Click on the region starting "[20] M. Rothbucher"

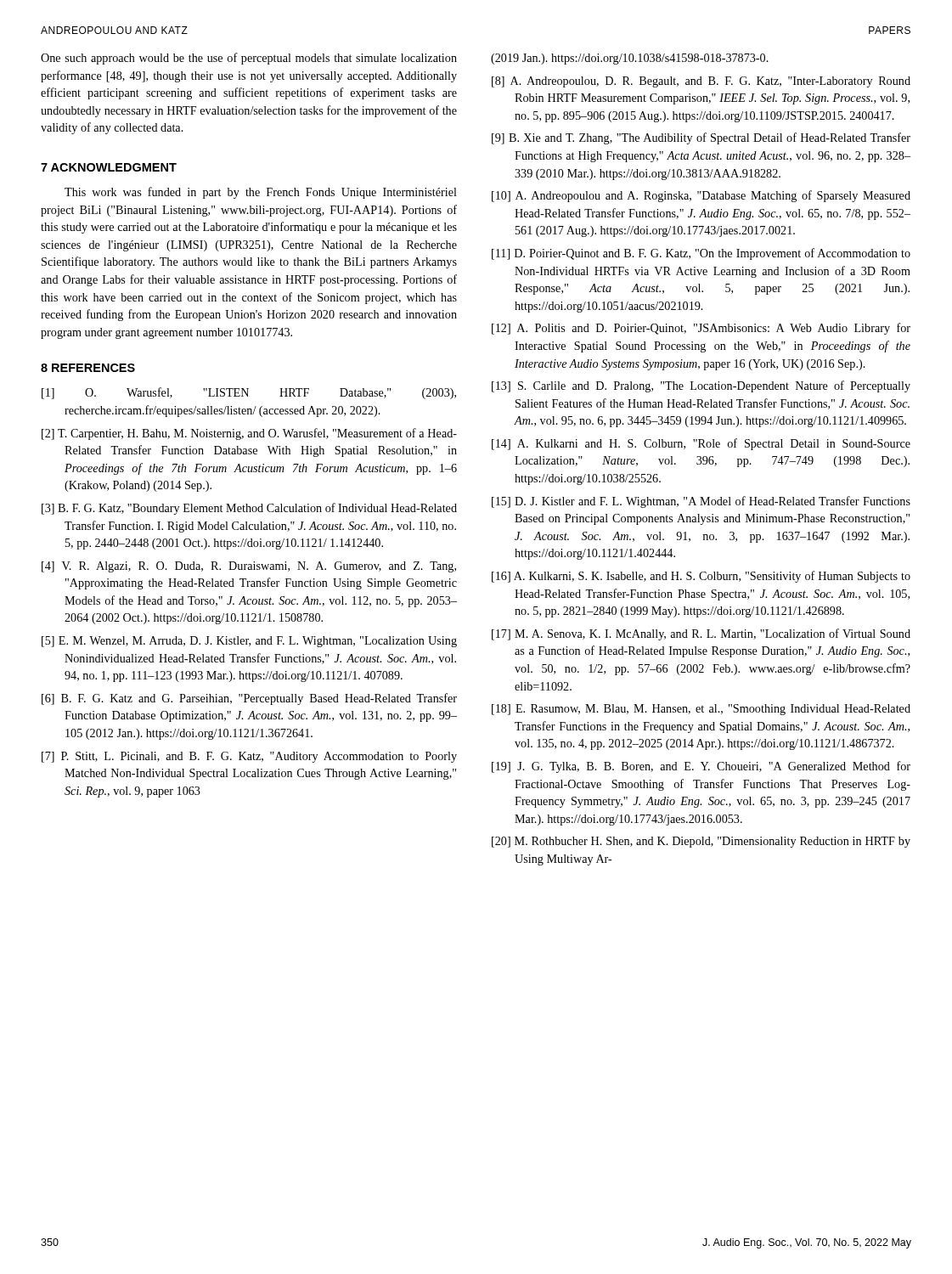pyautogui.click(x=701, y=850)
